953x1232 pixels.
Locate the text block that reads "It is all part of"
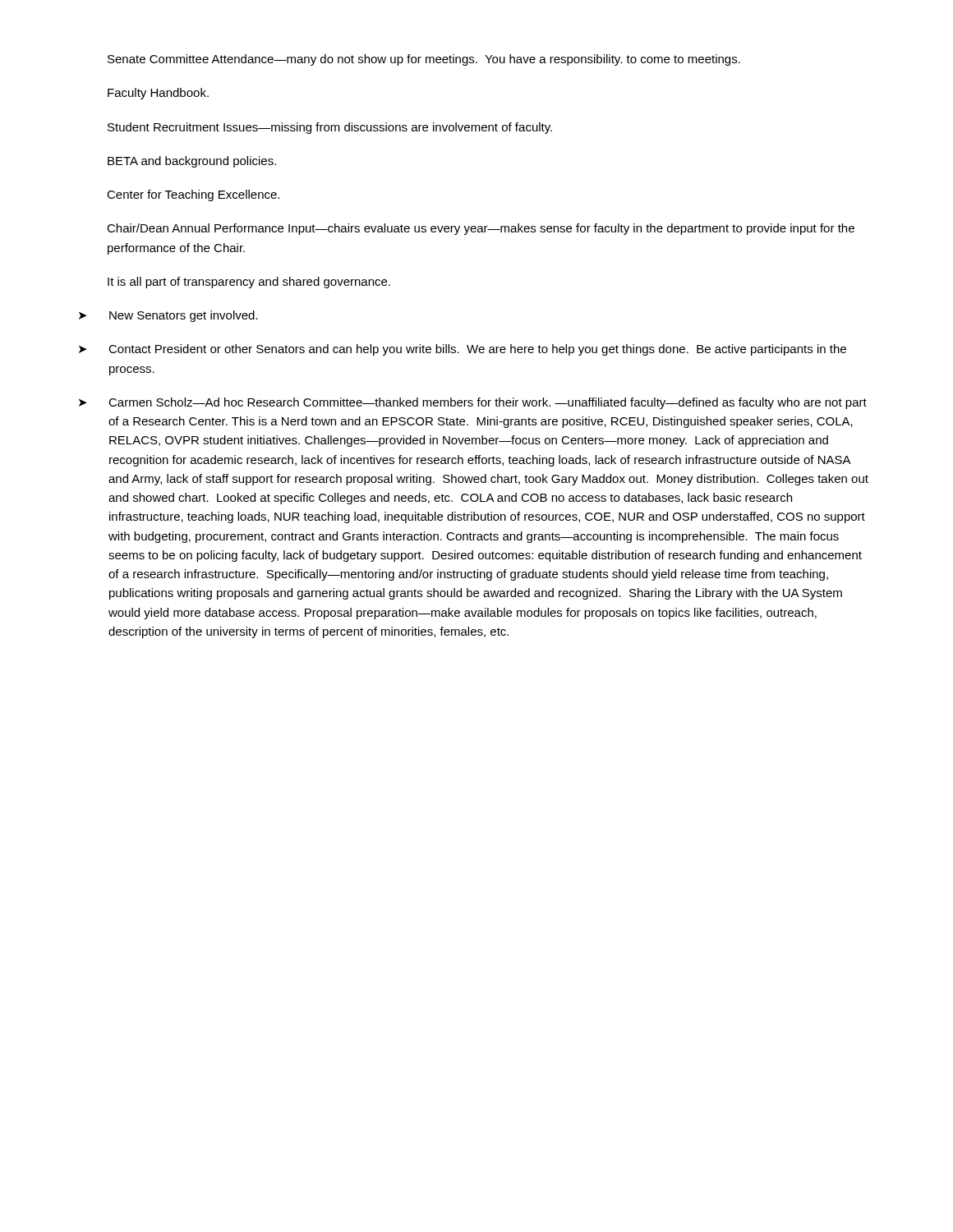coord(249,281)
